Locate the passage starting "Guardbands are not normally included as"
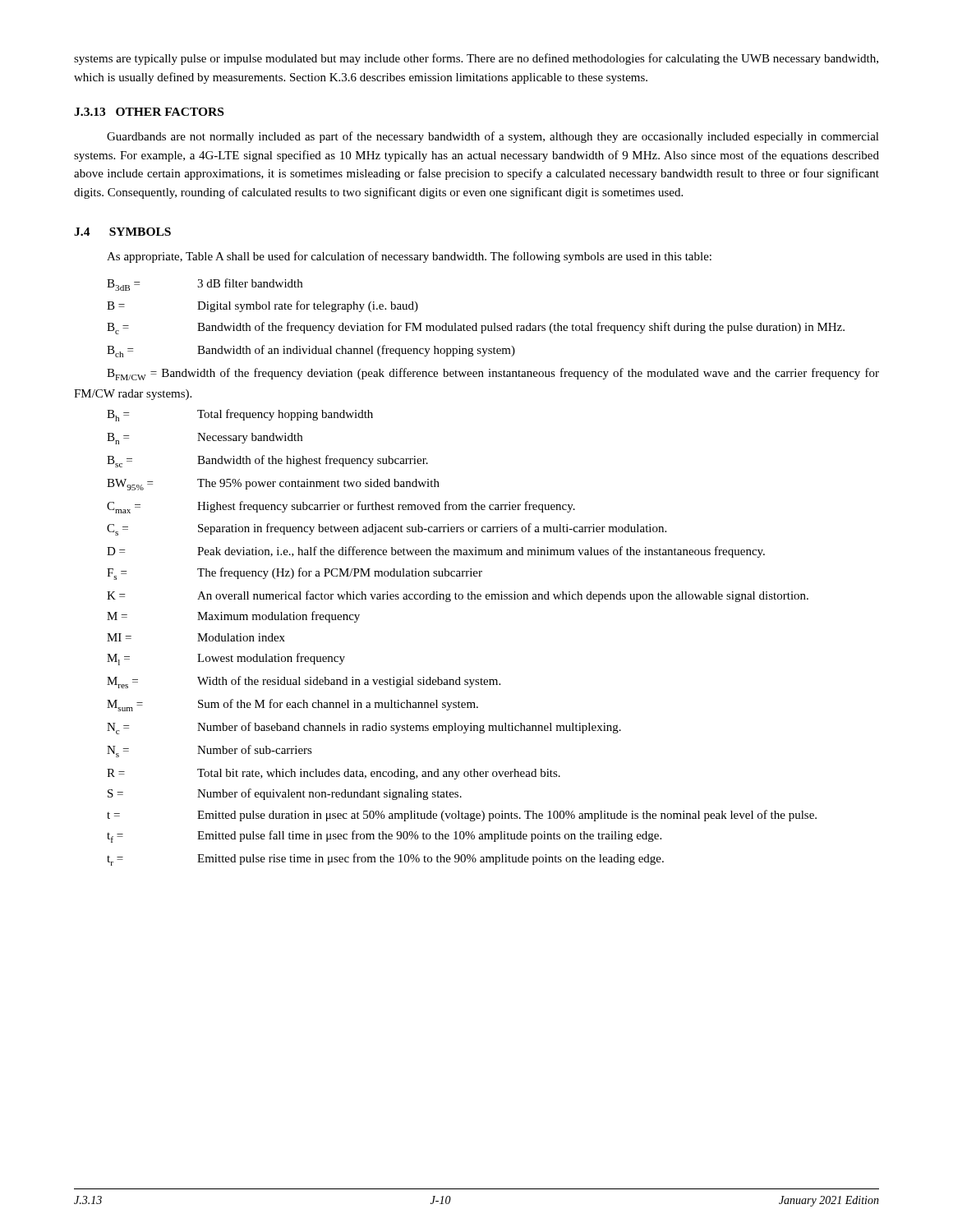 [476, 164]
